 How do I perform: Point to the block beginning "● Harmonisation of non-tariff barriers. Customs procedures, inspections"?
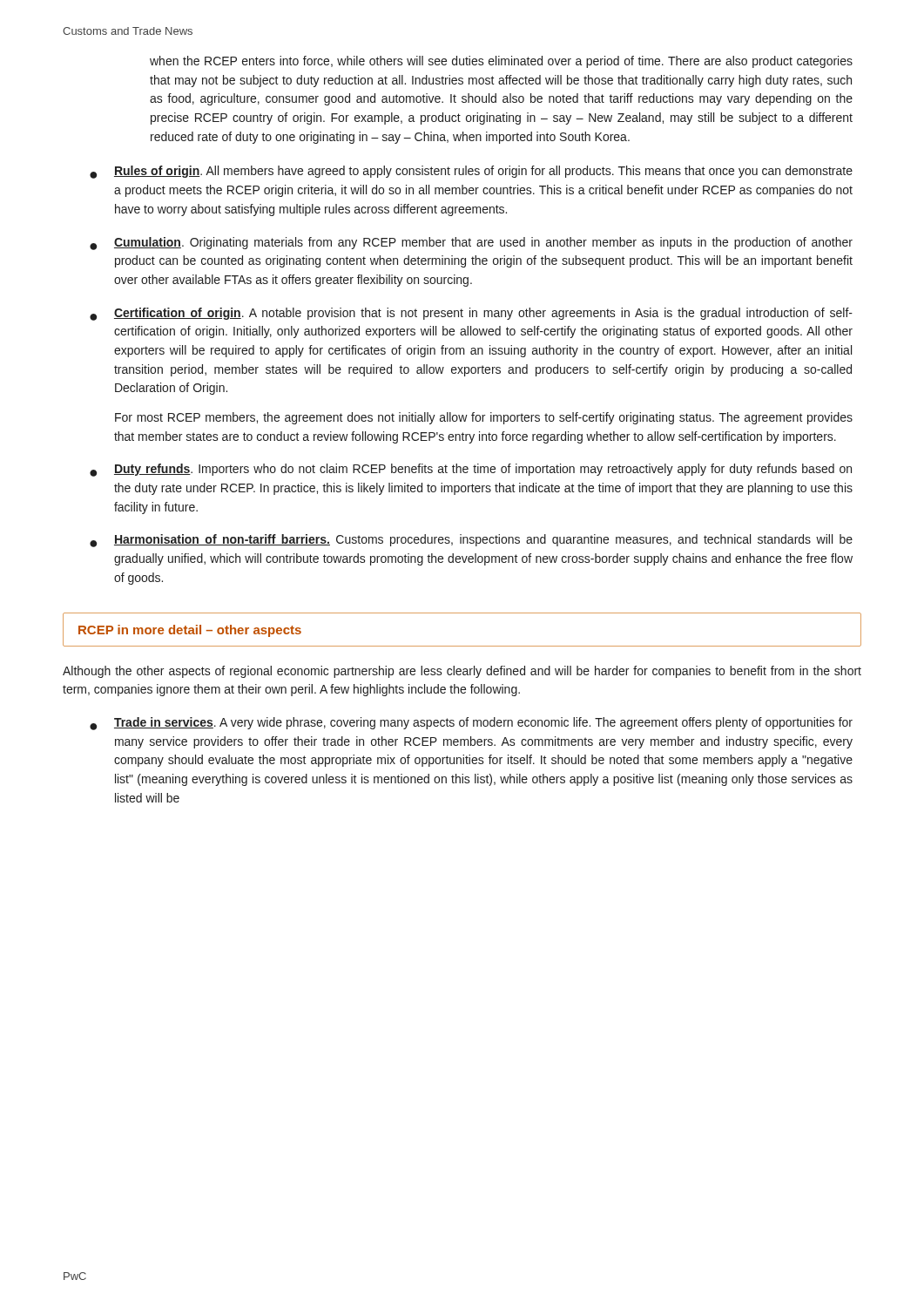click(471, 559)
